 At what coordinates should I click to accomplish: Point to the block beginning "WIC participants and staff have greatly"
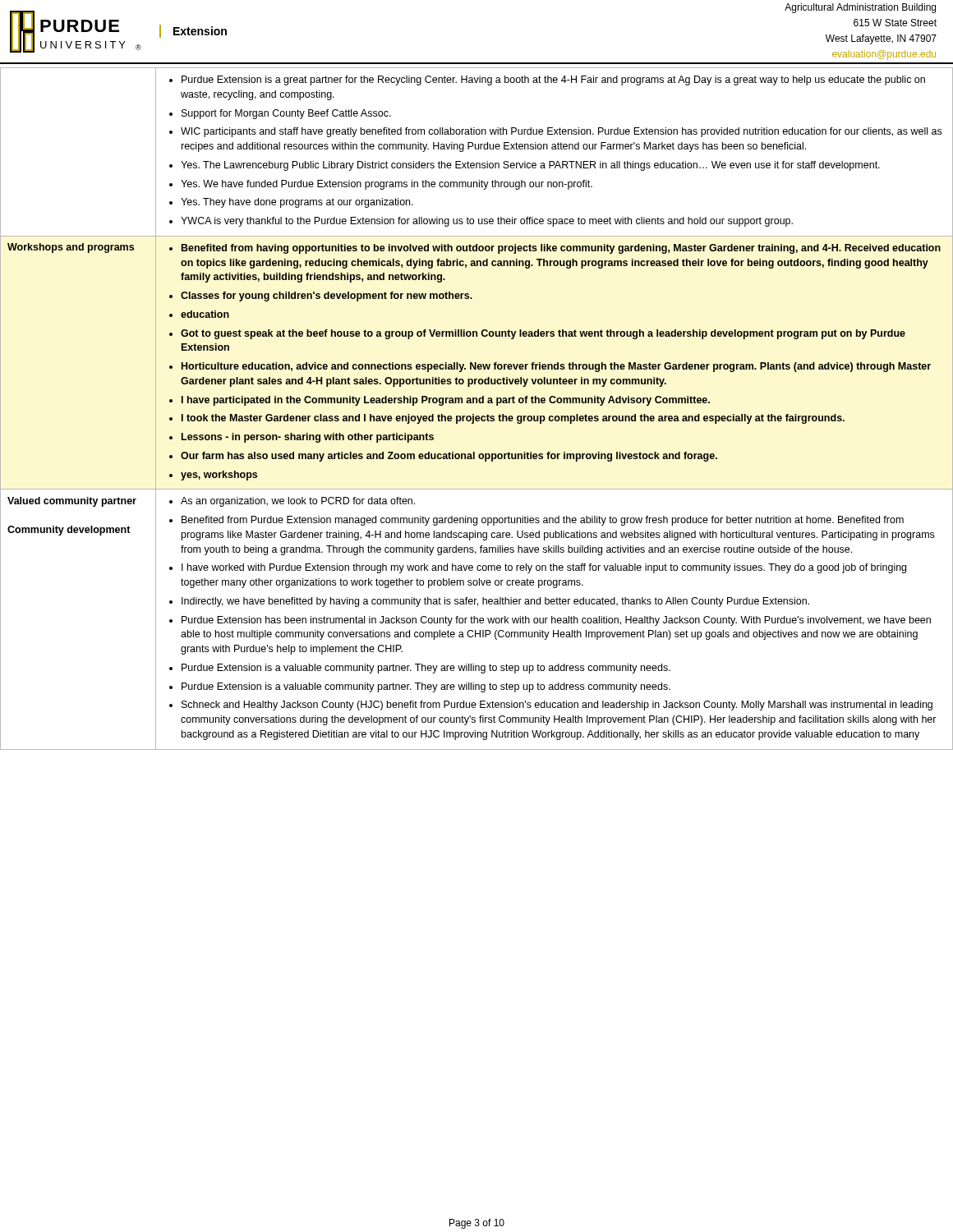click(x=561, y=139)
